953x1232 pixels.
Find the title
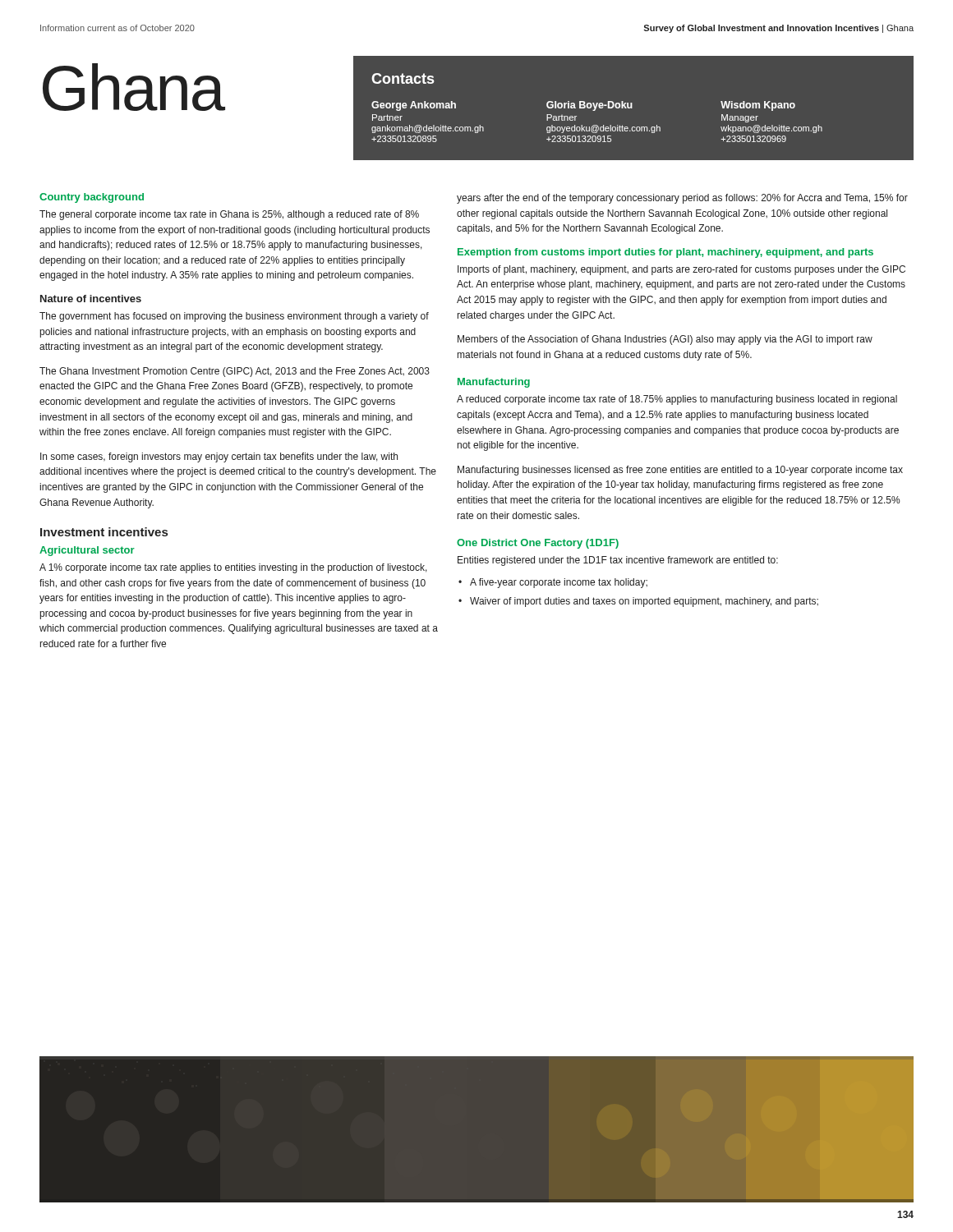pos(132,88)
